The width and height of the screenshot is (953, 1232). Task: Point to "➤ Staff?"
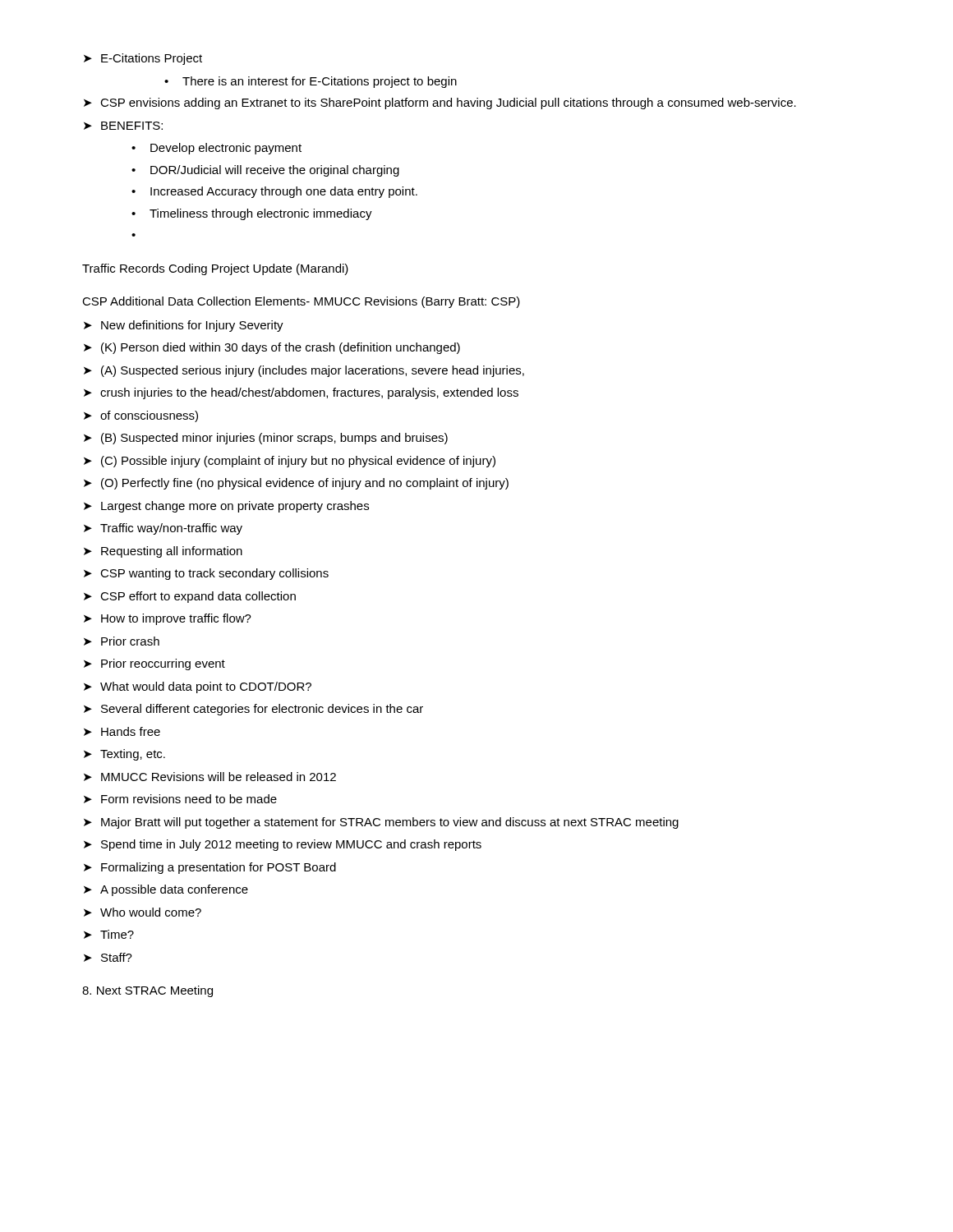click(108, 957)
